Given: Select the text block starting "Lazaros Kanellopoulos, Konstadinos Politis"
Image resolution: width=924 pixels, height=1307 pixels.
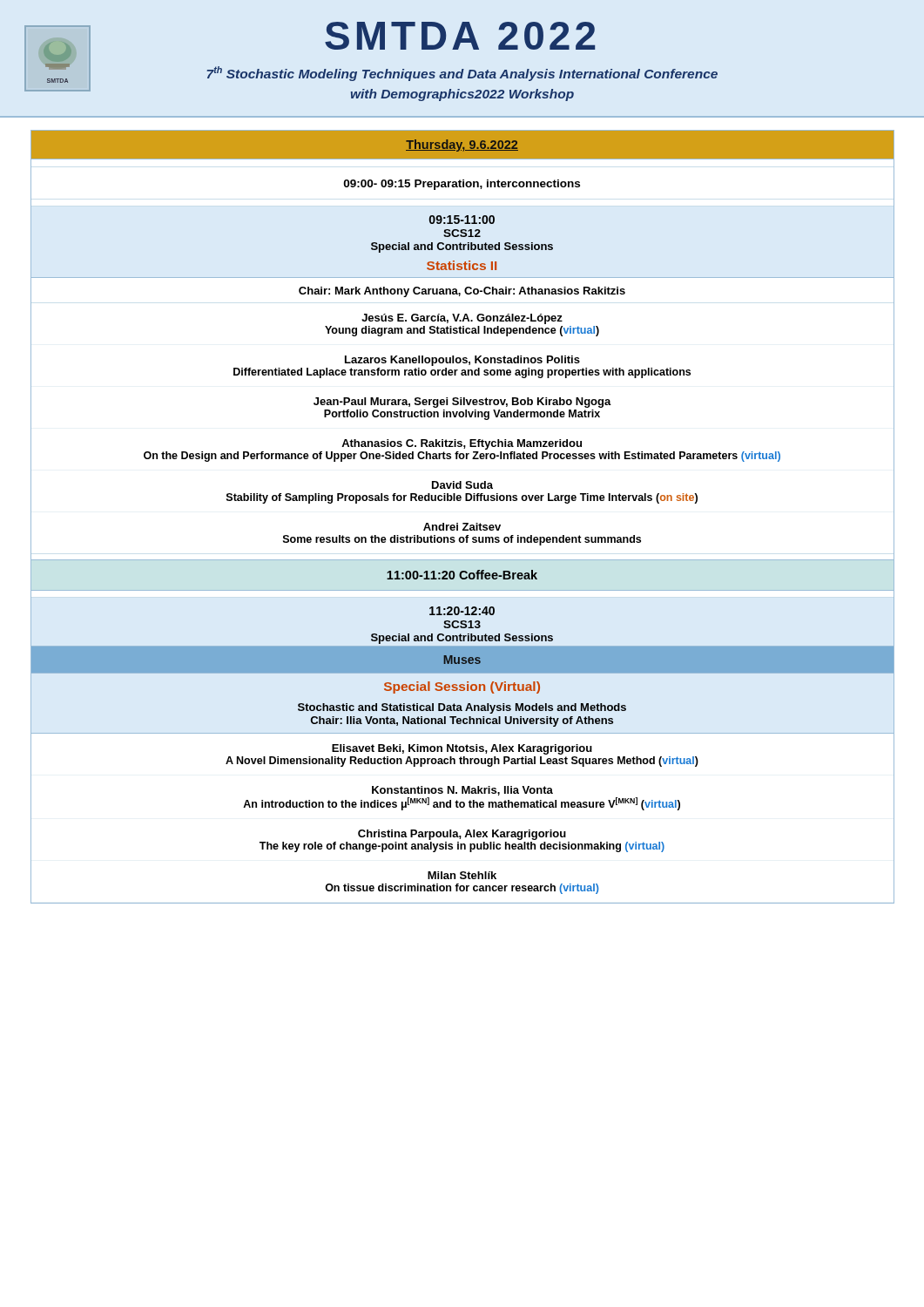Looking at the screenshot, I should [x=462, y=366].
